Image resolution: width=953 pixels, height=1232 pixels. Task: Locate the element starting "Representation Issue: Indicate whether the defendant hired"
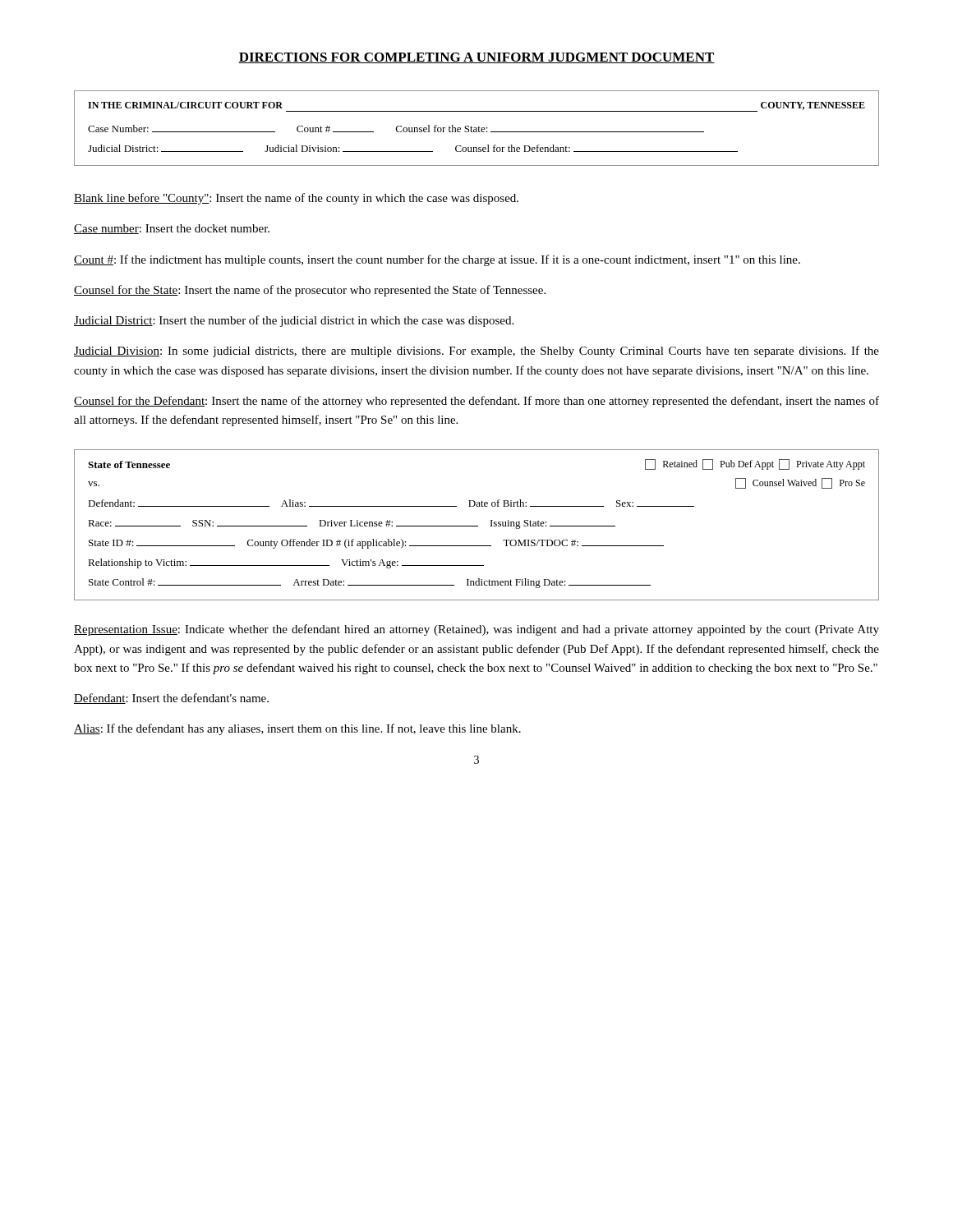click(476, 648)
